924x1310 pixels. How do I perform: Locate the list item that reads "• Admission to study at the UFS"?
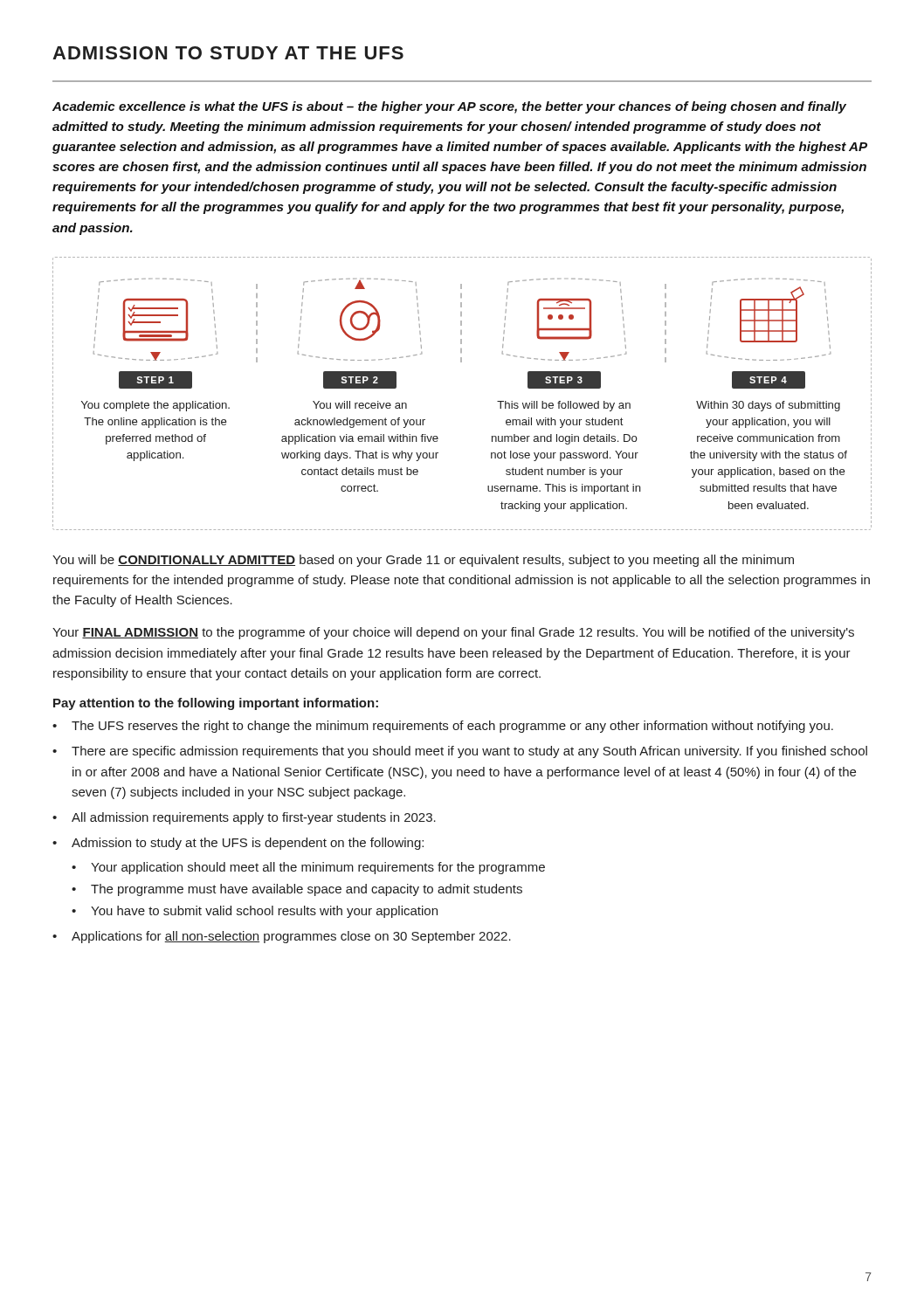pyautogui.click(x=239, y=843)
